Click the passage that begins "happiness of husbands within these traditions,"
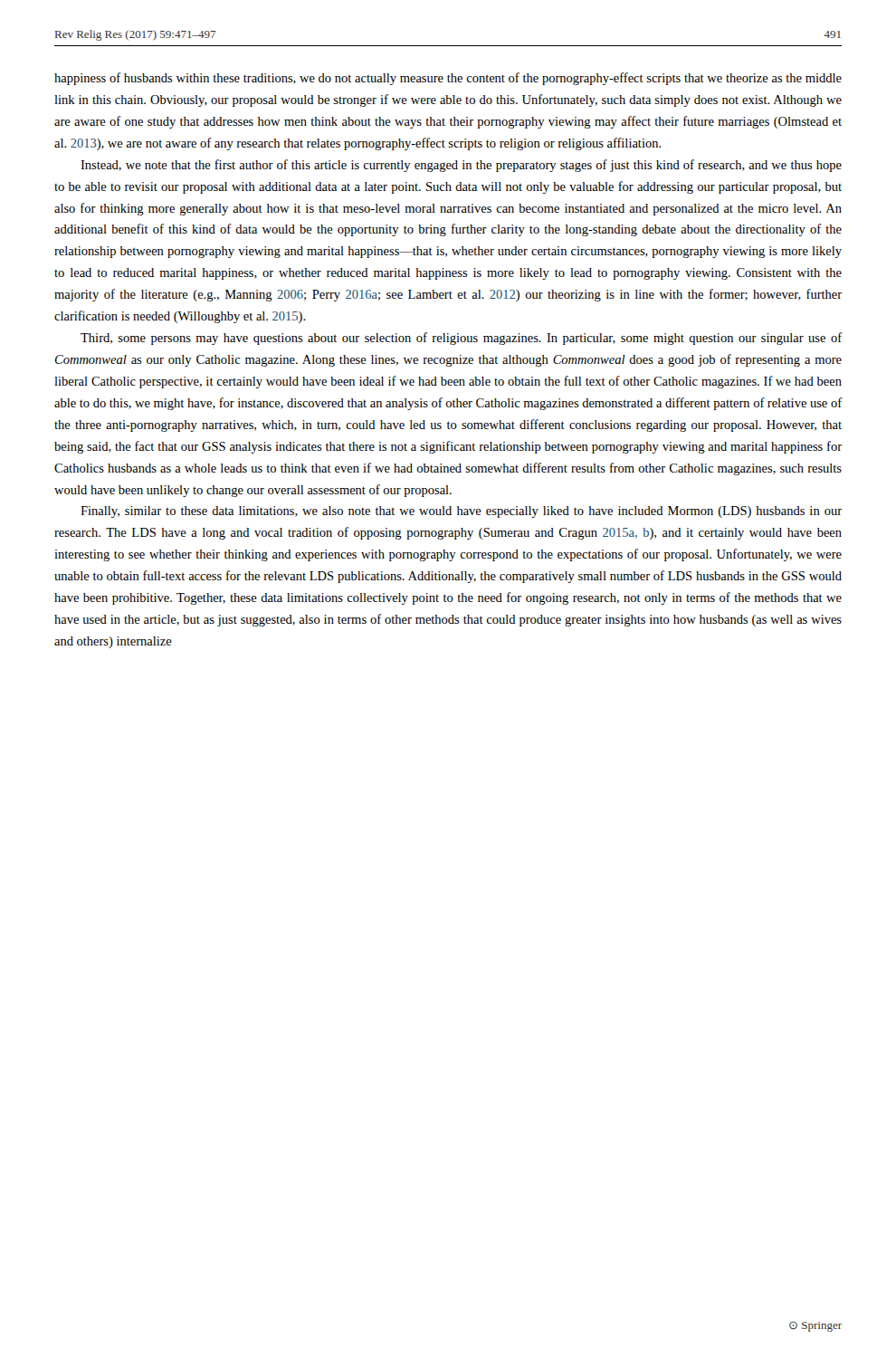896x1358 pixels. pos(448,360)
